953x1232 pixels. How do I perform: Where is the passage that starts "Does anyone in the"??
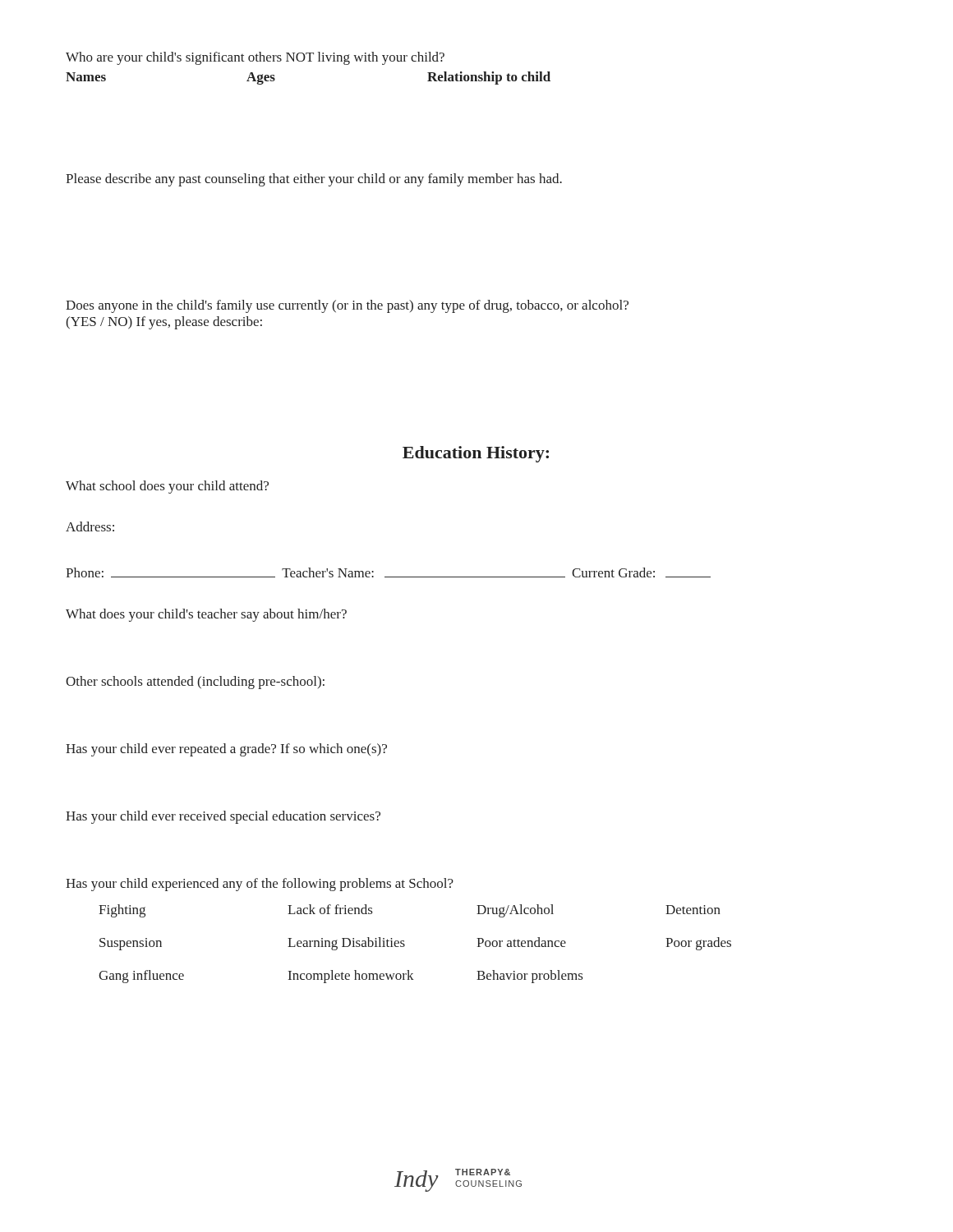[x=347, y=313]
